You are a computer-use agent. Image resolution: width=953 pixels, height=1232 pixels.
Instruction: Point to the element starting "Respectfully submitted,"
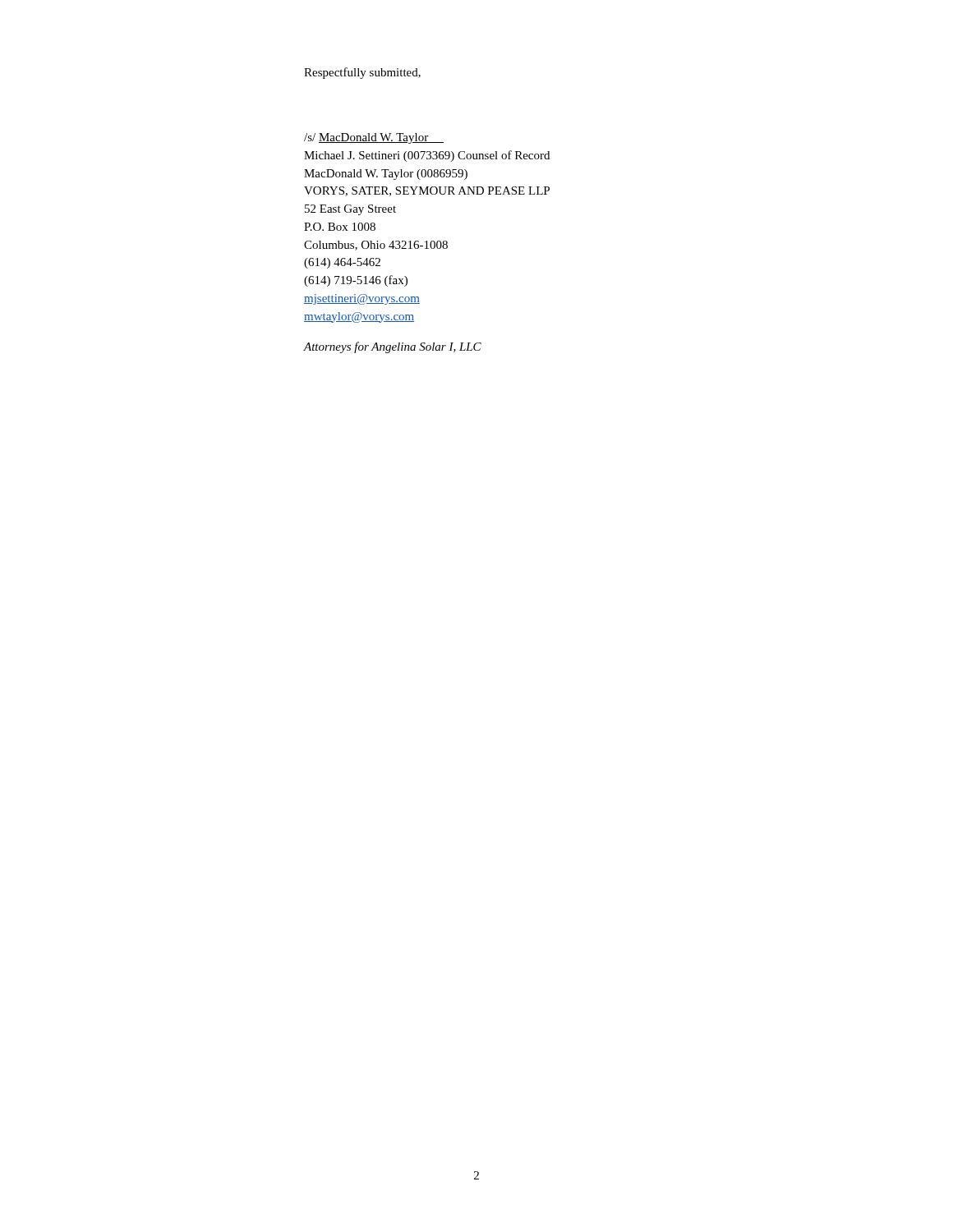pyautogui.click(x=363, y=72)
